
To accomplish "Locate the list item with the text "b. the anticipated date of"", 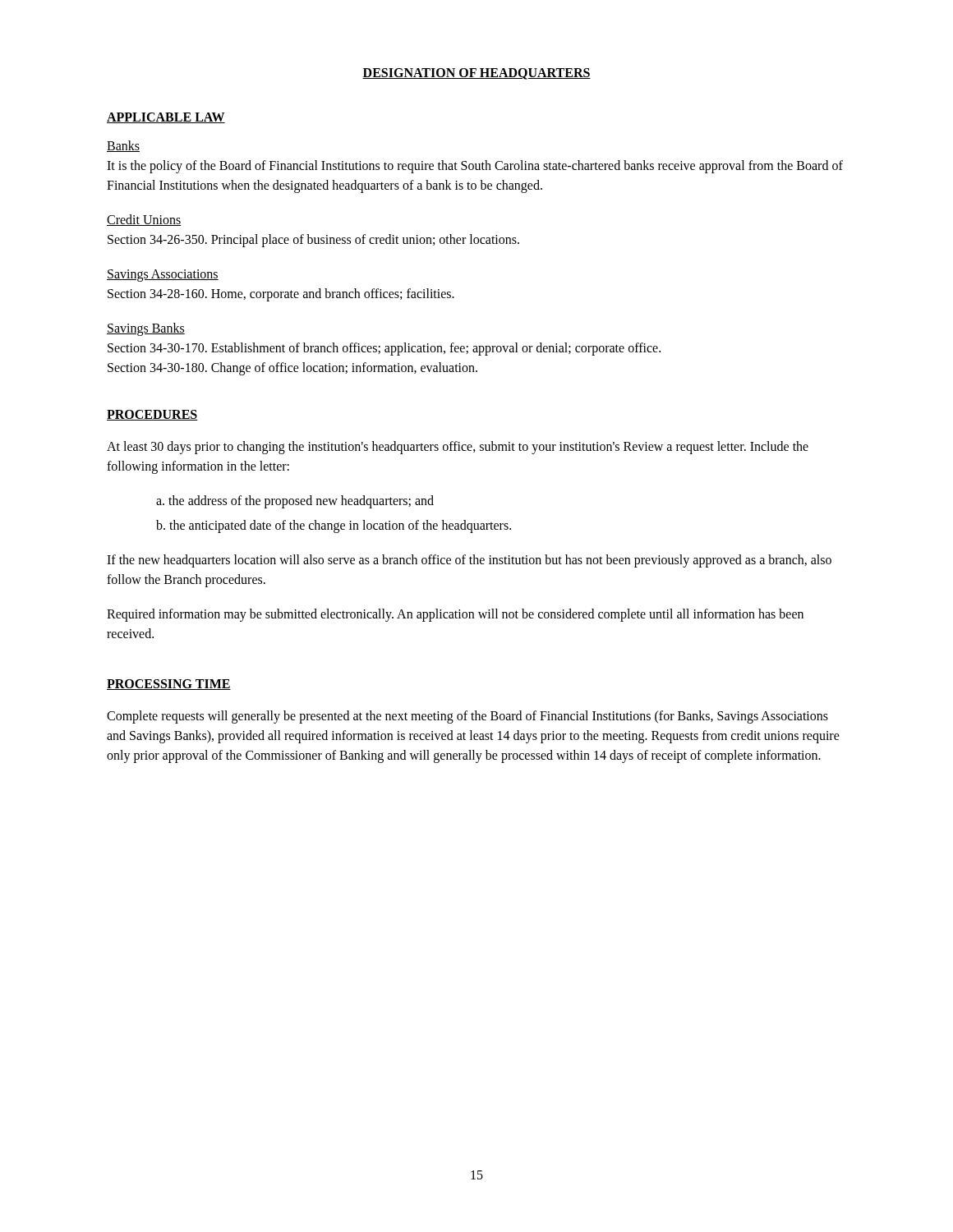I will coord(334,525).
